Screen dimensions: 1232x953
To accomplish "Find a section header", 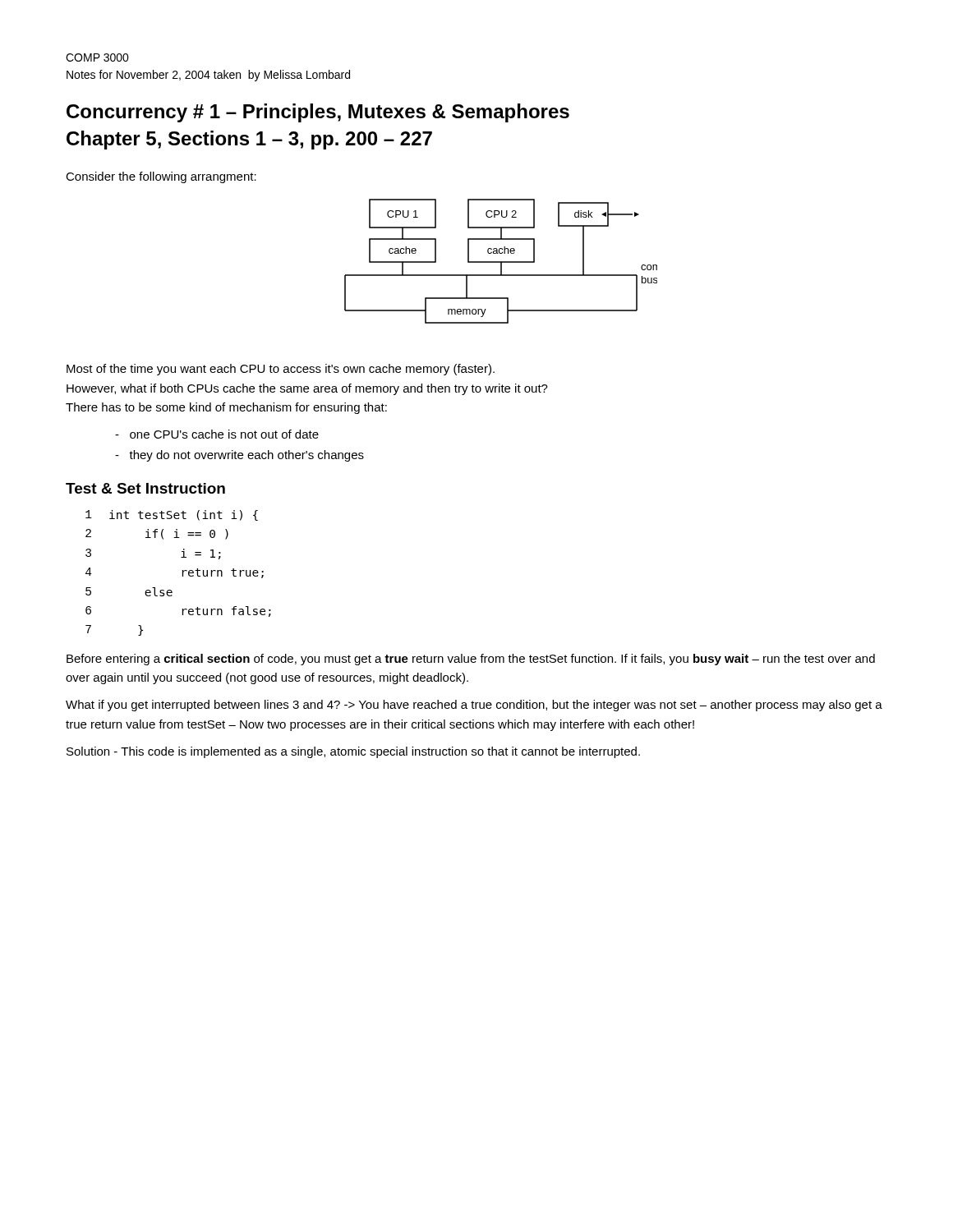I will 146,488.
